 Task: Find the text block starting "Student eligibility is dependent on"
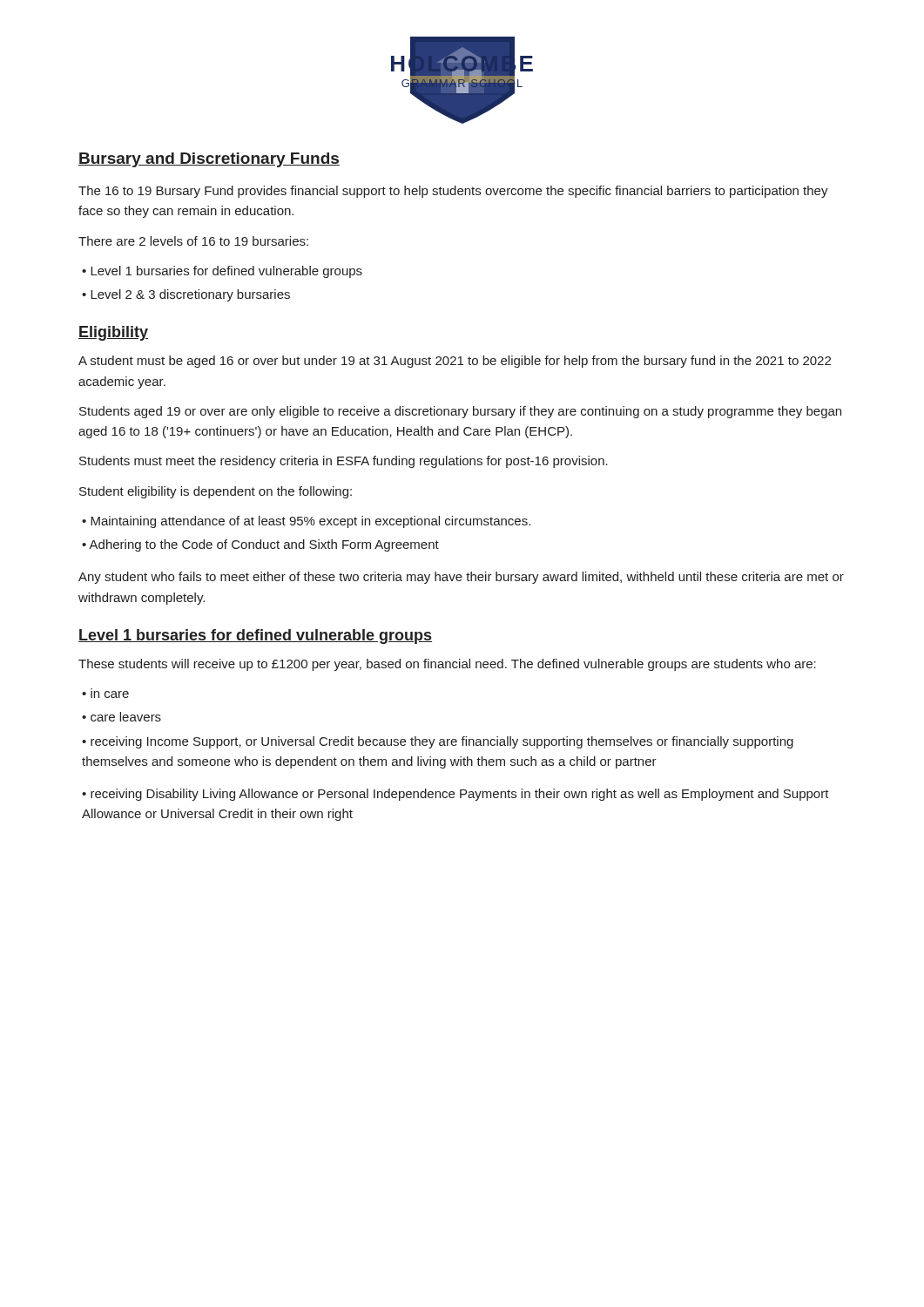tap(216, 491)
